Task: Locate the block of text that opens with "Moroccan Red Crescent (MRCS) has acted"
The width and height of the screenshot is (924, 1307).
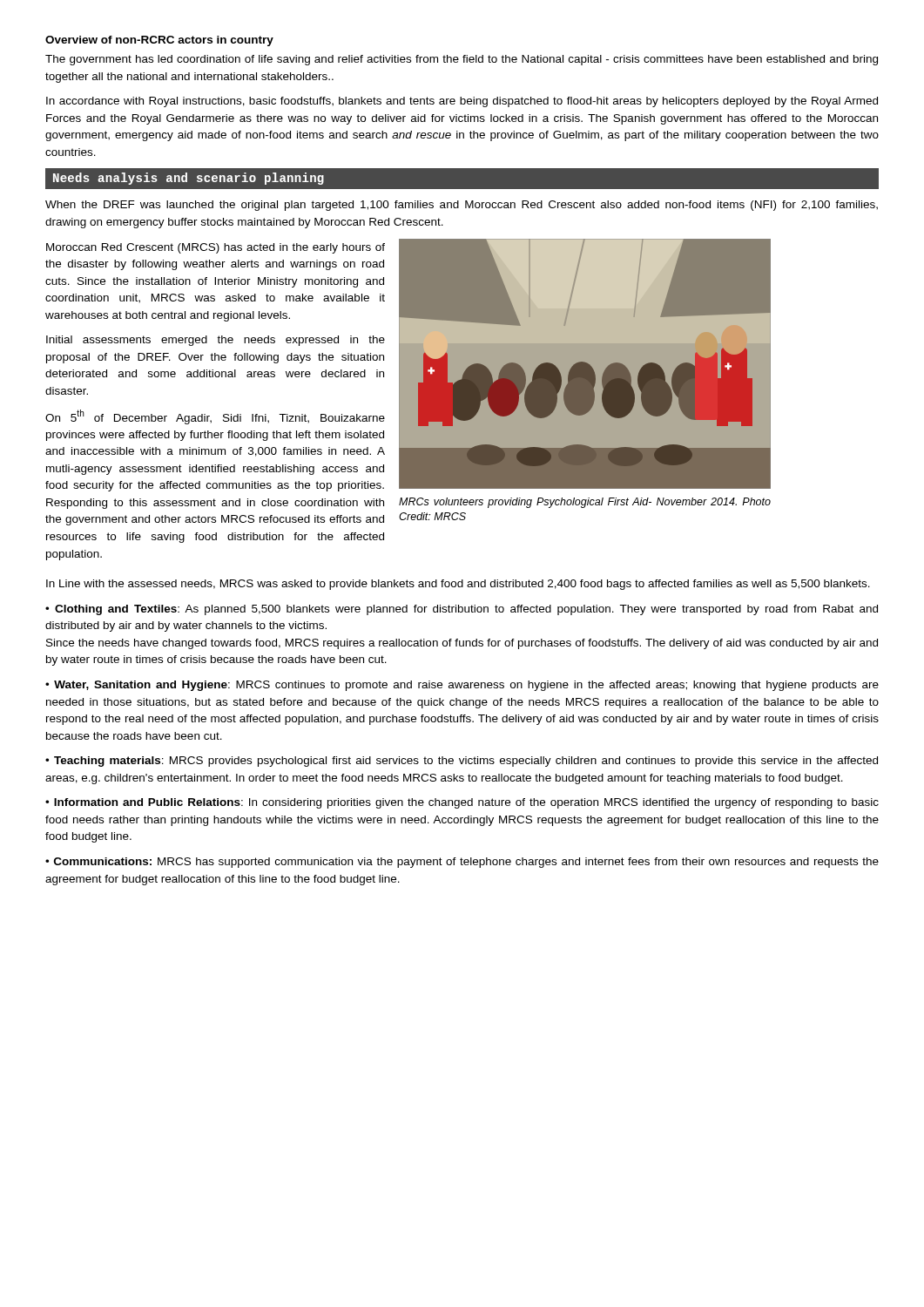Action: click(x=215, y=281)
